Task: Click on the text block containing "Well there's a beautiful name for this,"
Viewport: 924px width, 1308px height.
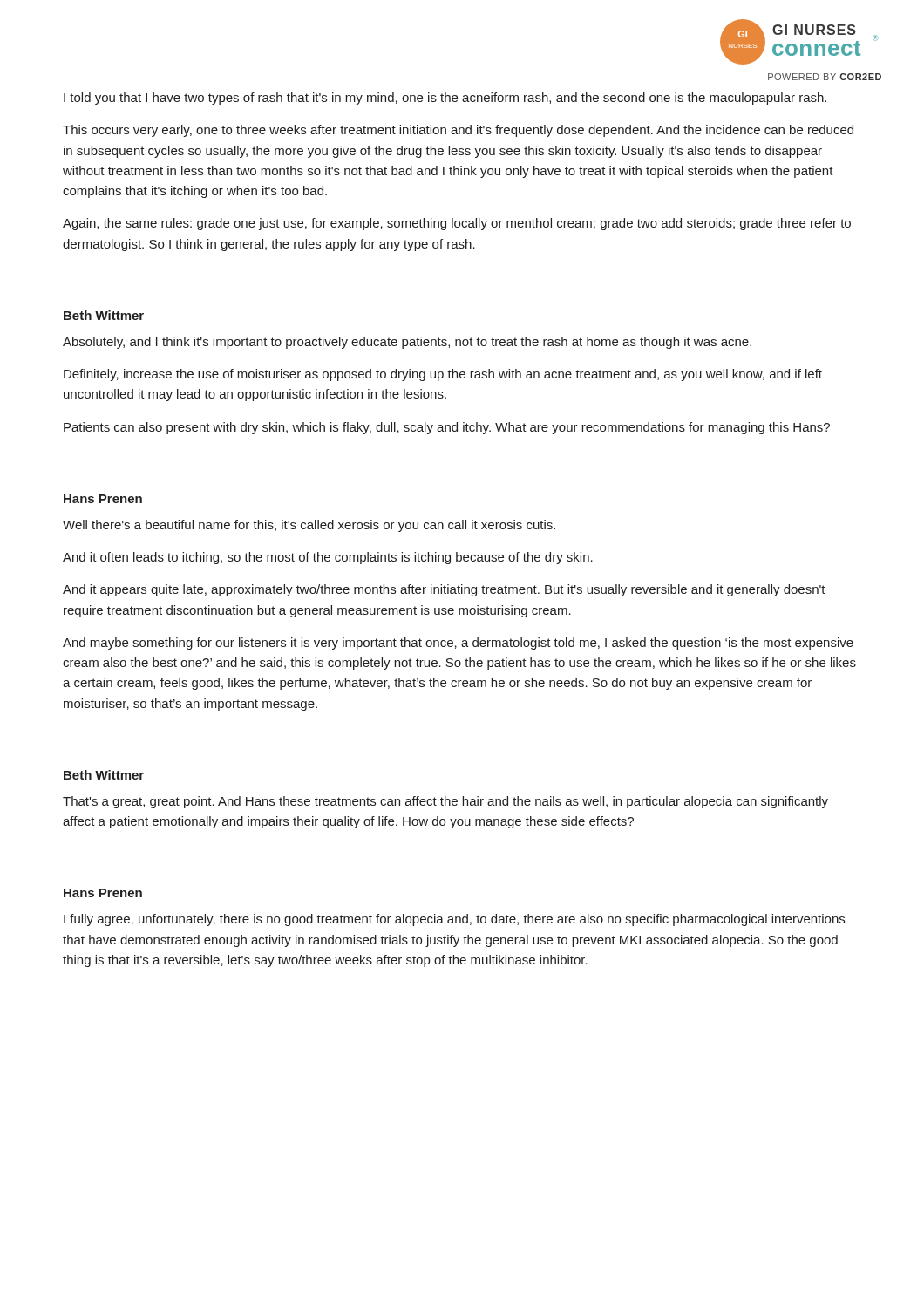Action: (x=310, y=524)
